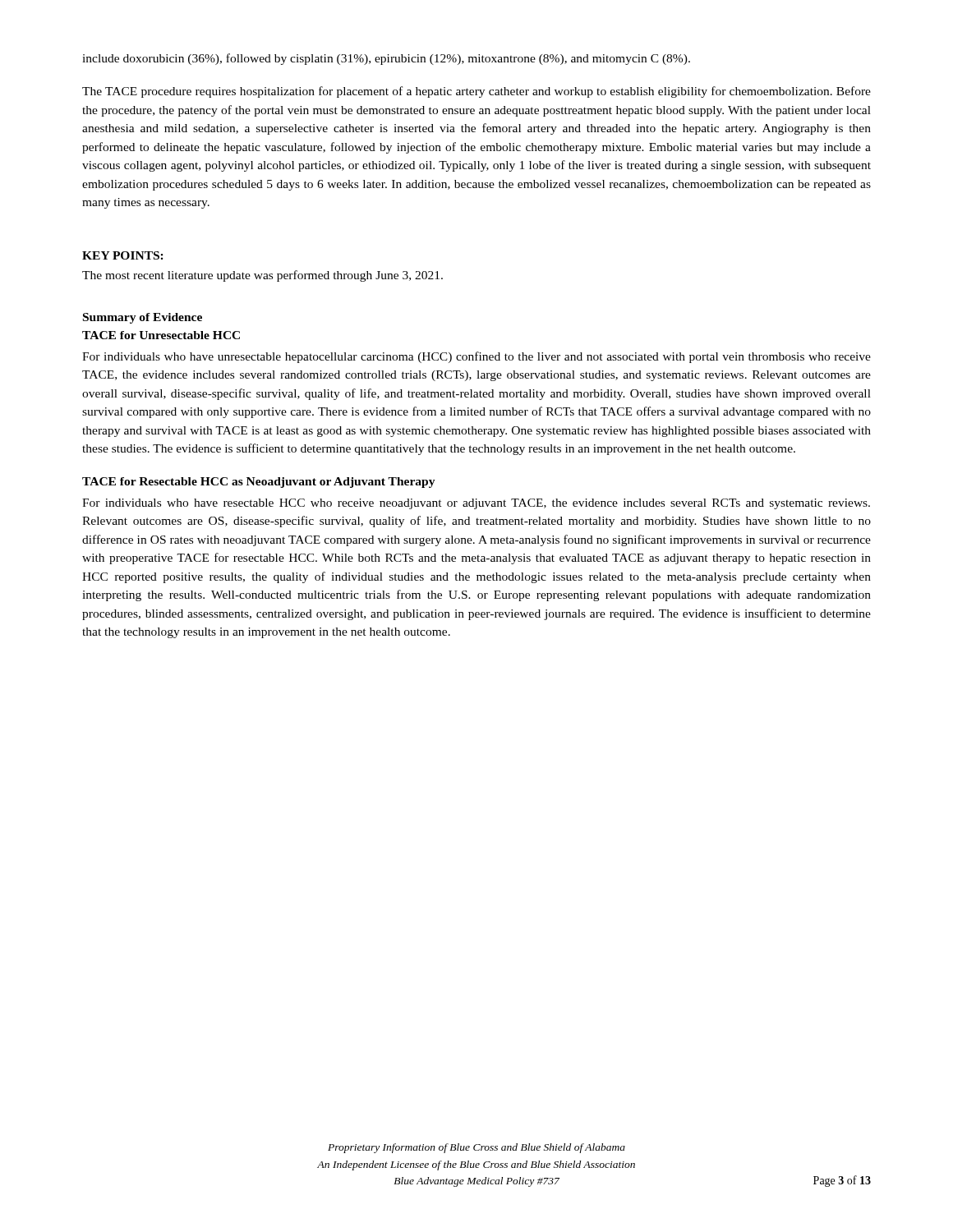This screenshot has height=1232, width=953.
Task: Where is the passage that starts "For individuals who have unresectable"?
Action: (476, 402)
